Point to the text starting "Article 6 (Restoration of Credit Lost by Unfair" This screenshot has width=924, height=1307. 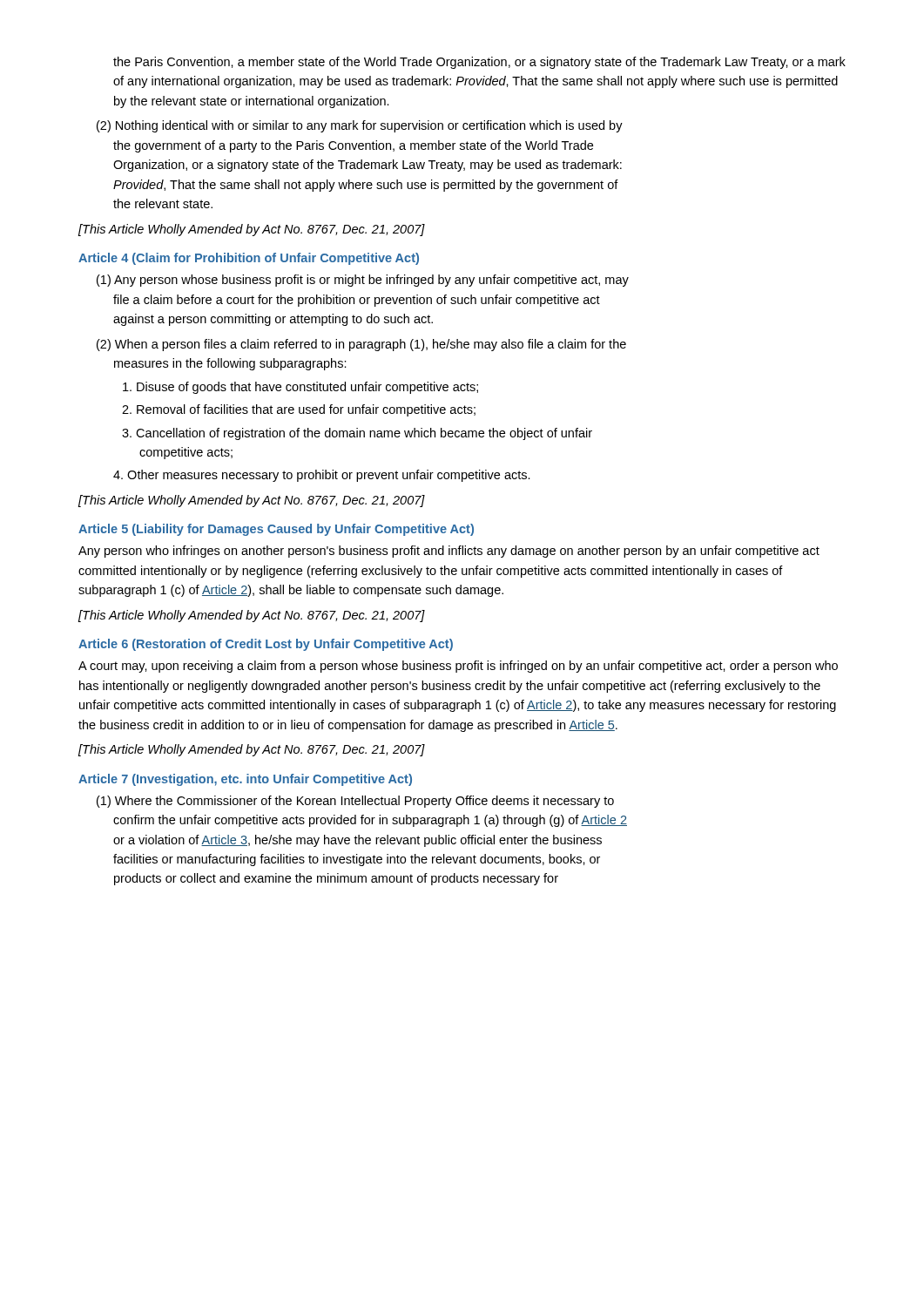[x=266, y=644]
